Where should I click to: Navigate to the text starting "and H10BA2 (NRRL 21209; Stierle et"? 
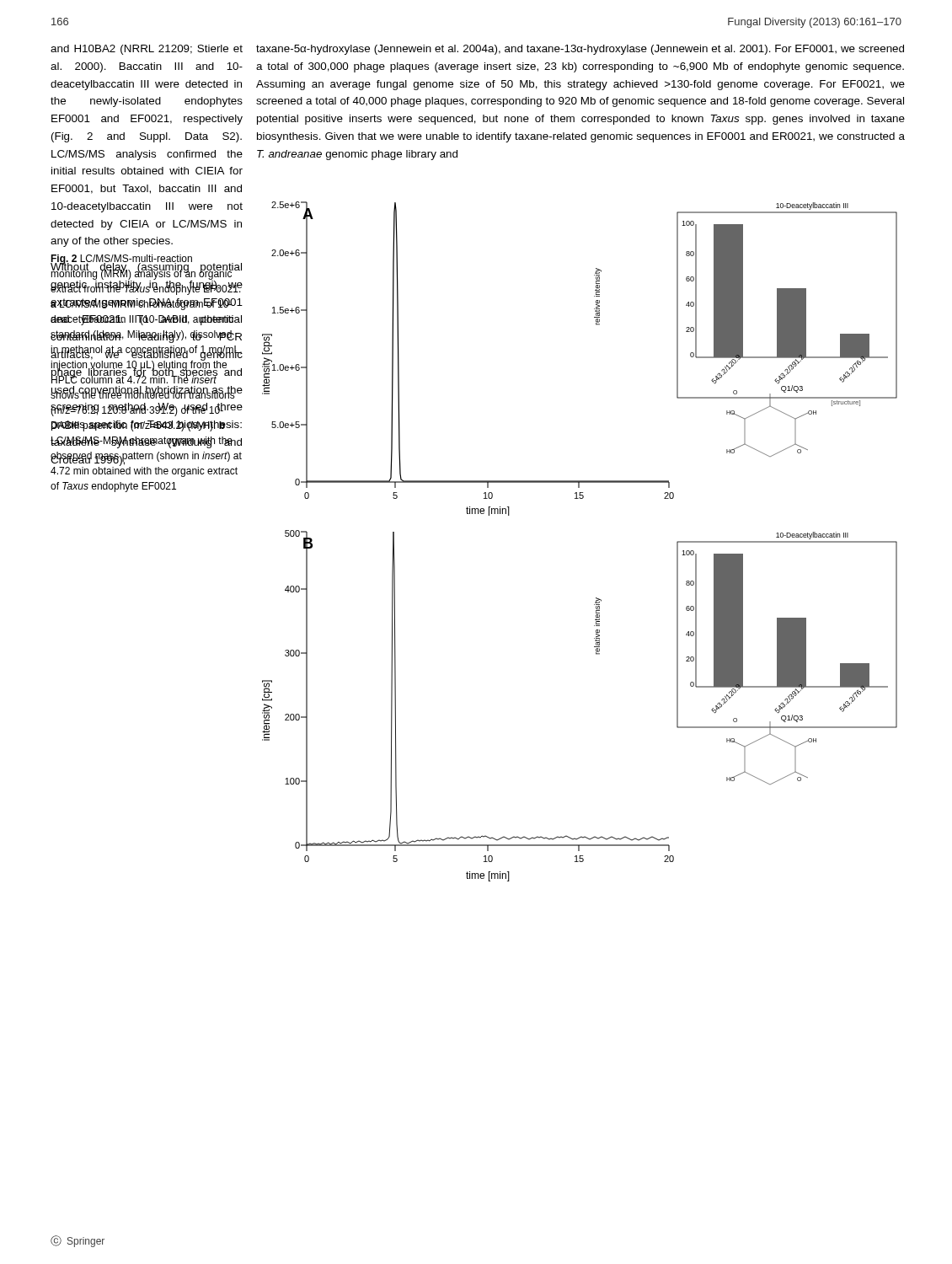point(147,255)
